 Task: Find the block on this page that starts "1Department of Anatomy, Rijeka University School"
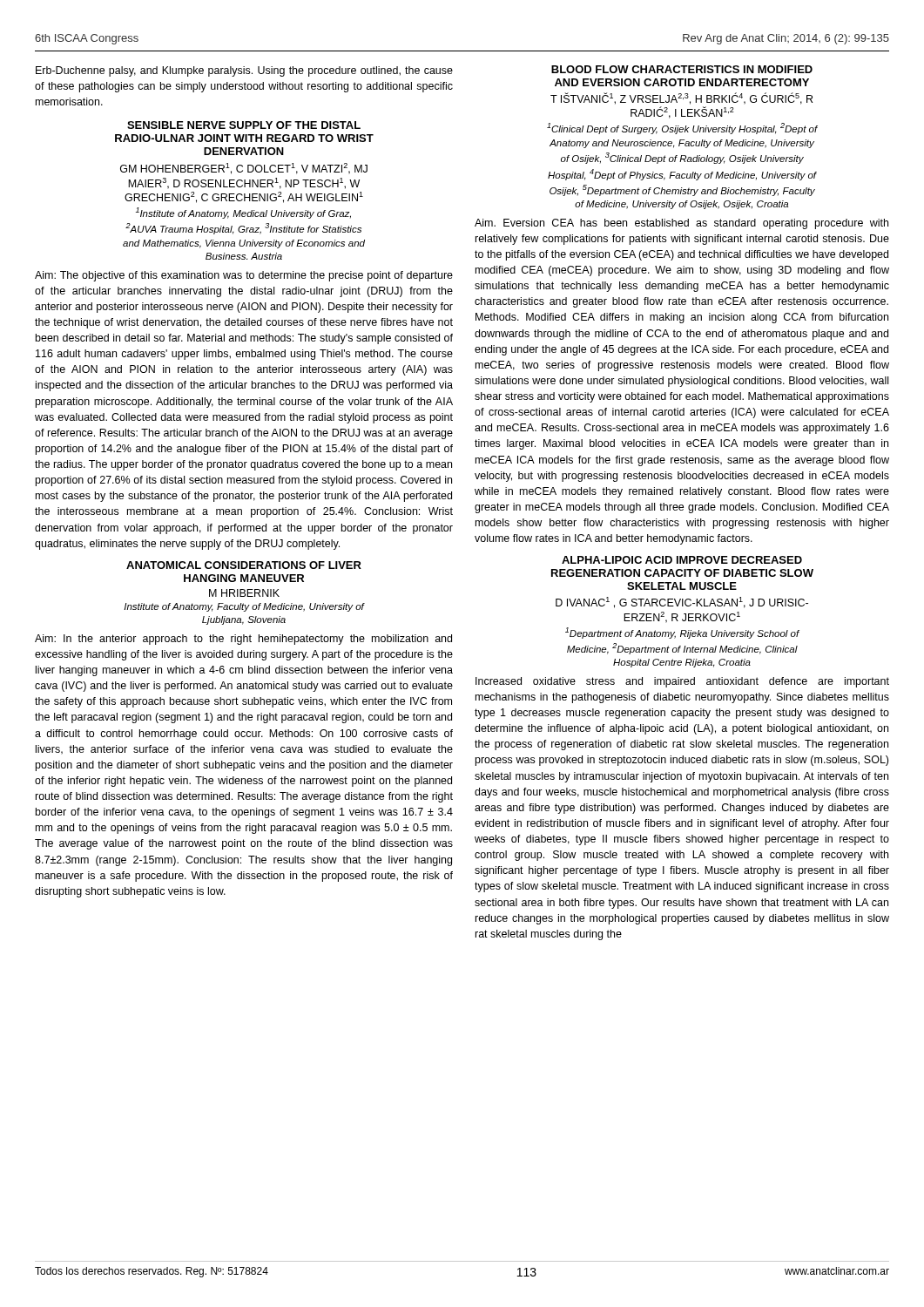click(682, 647)
